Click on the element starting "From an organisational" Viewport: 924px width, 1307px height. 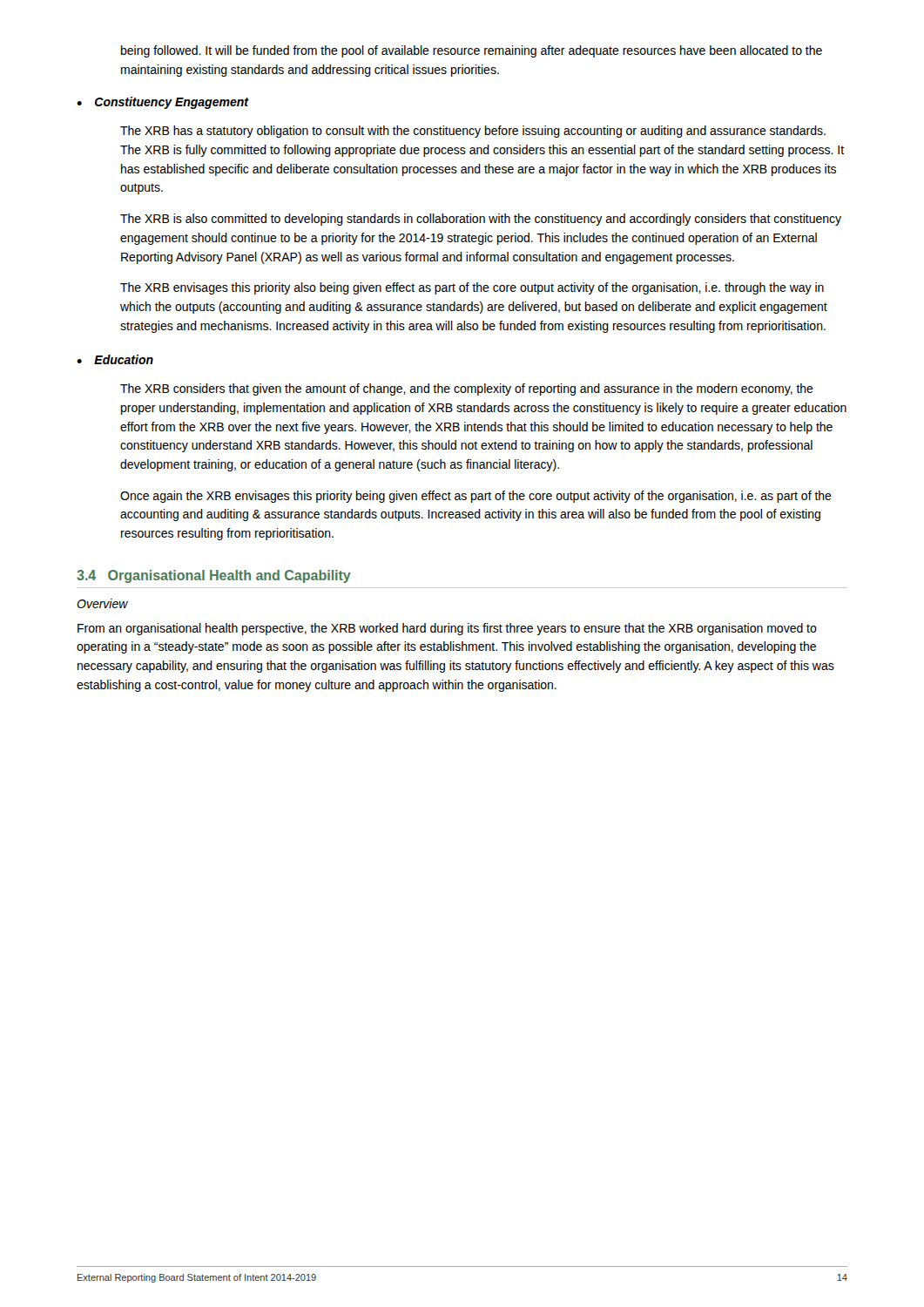[455, 656]
